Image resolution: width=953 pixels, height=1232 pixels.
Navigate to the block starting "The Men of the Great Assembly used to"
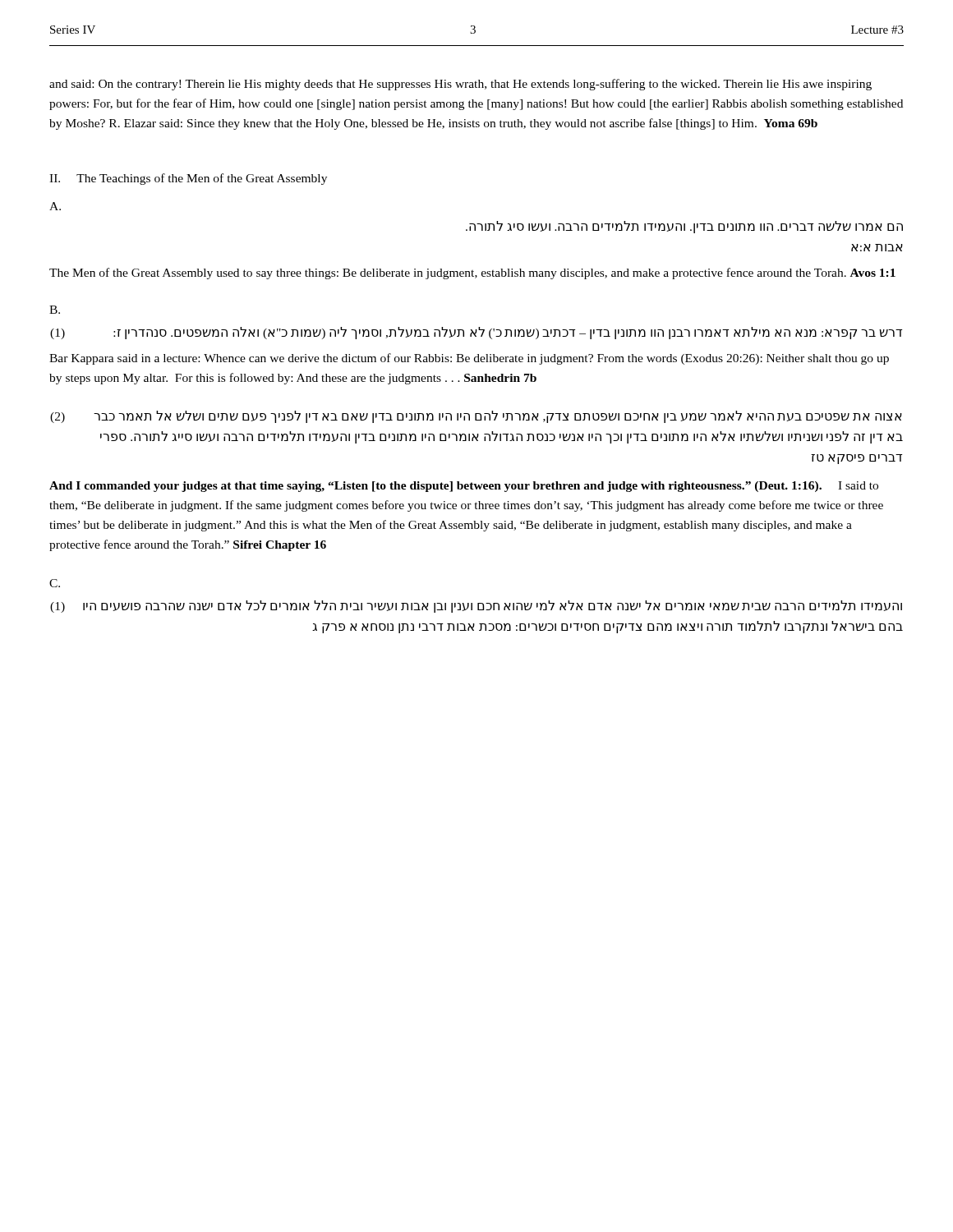[473, 272]
